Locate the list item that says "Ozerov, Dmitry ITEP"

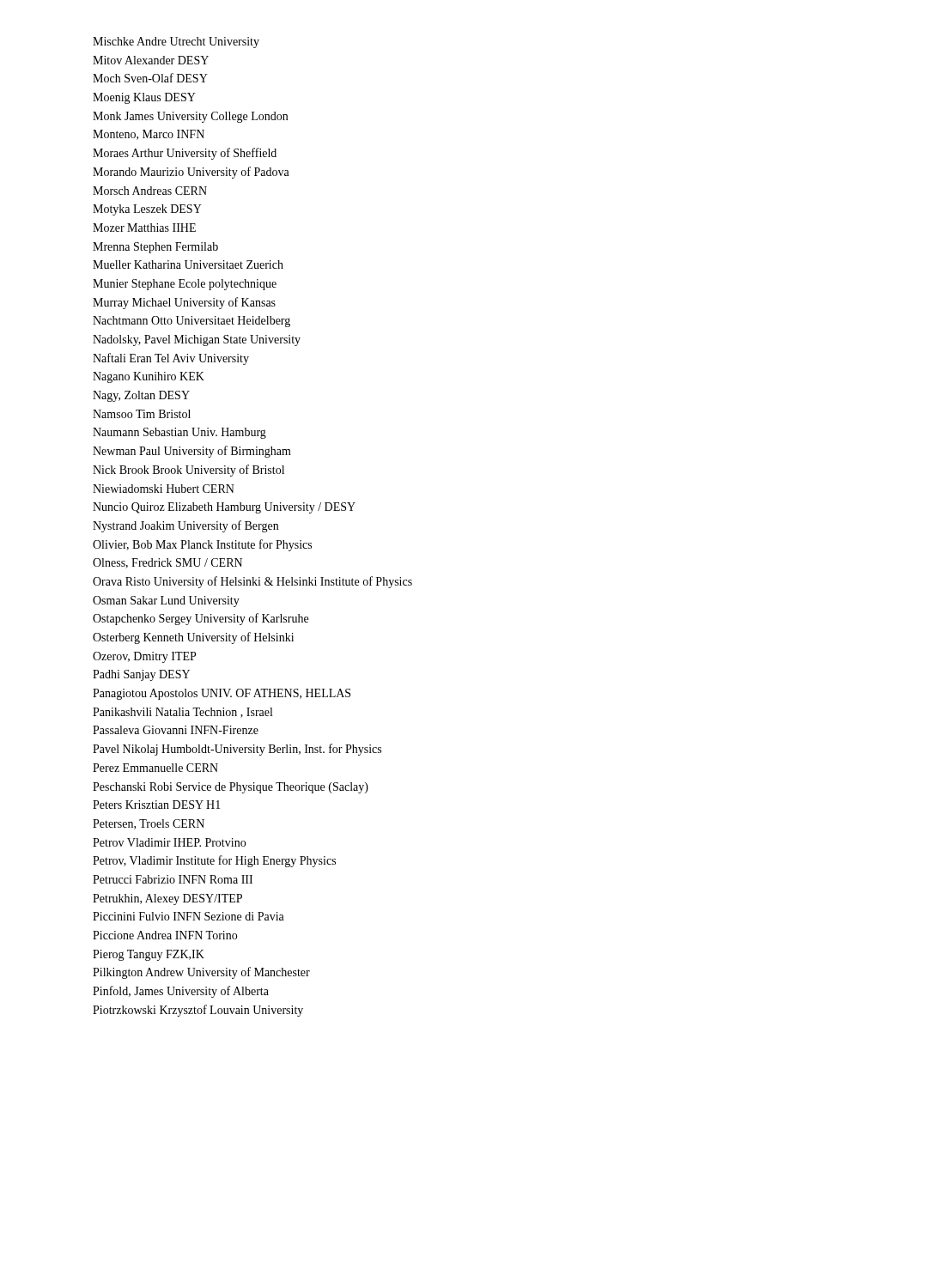pyautogui.click(x=145, y=656)
